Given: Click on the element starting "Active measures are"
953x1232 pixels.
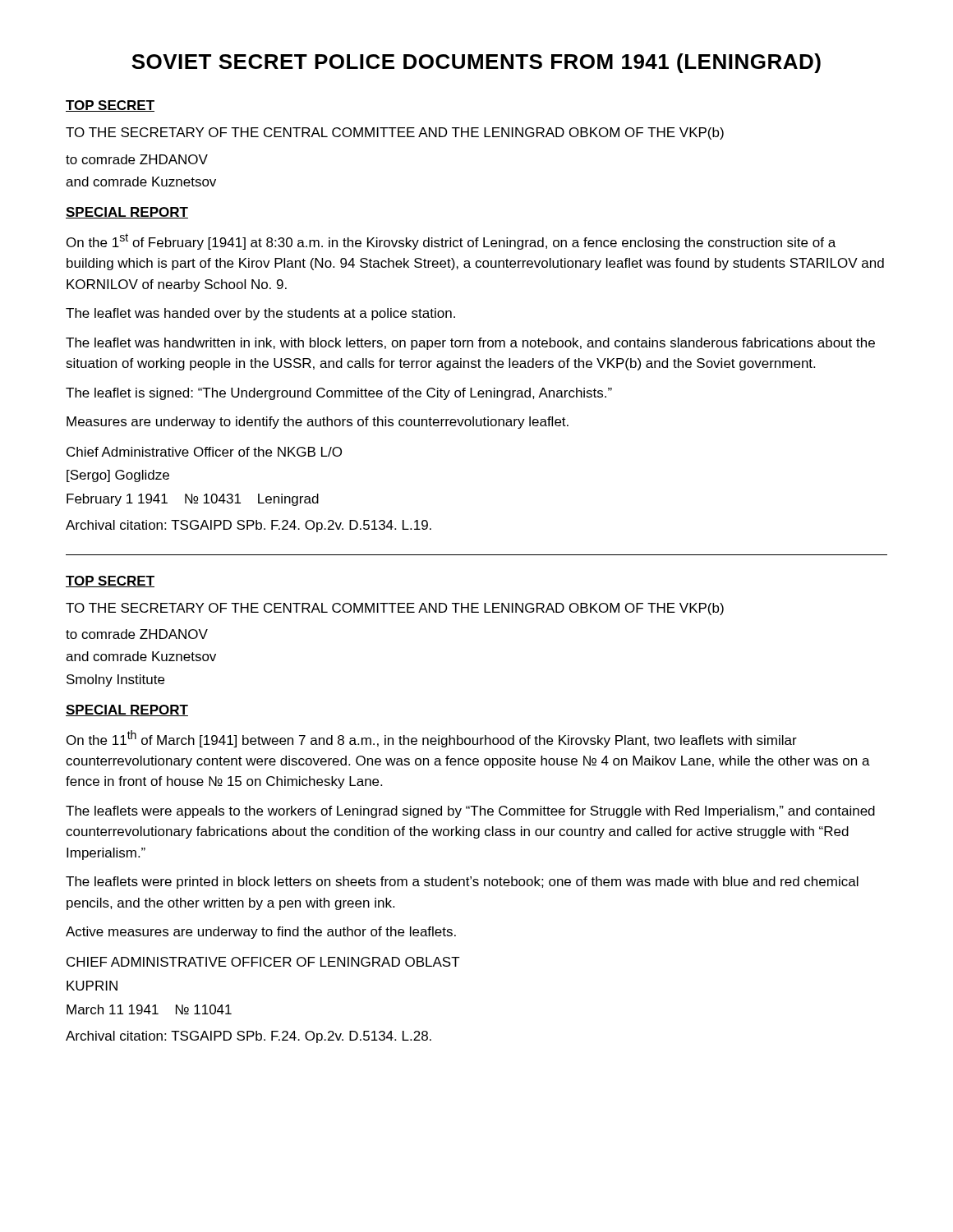Looking at the screenshot, I should [261, 932].
